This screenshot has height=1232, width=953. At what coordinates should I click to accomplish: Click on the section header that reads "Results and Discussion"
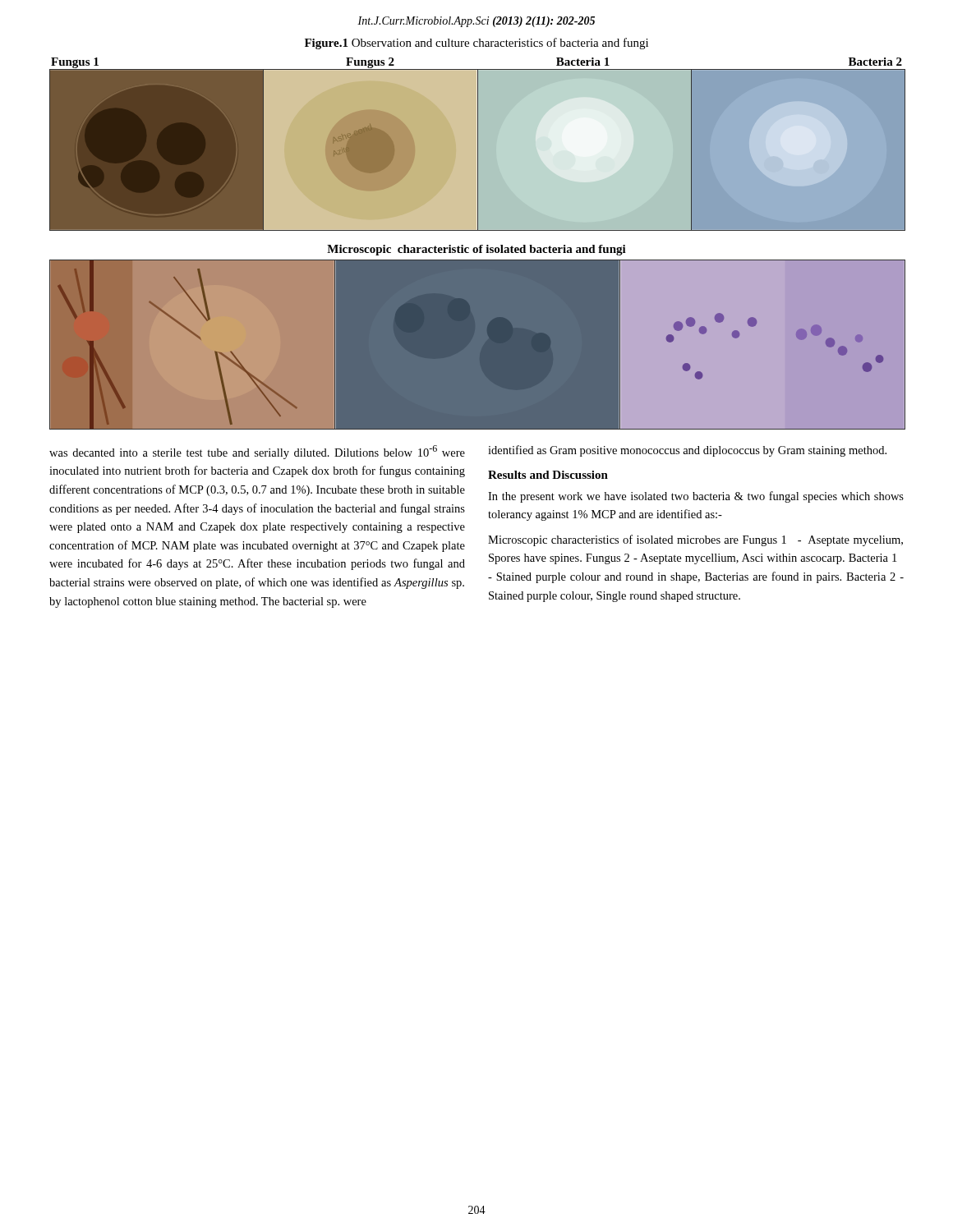[x=548, y=474]
